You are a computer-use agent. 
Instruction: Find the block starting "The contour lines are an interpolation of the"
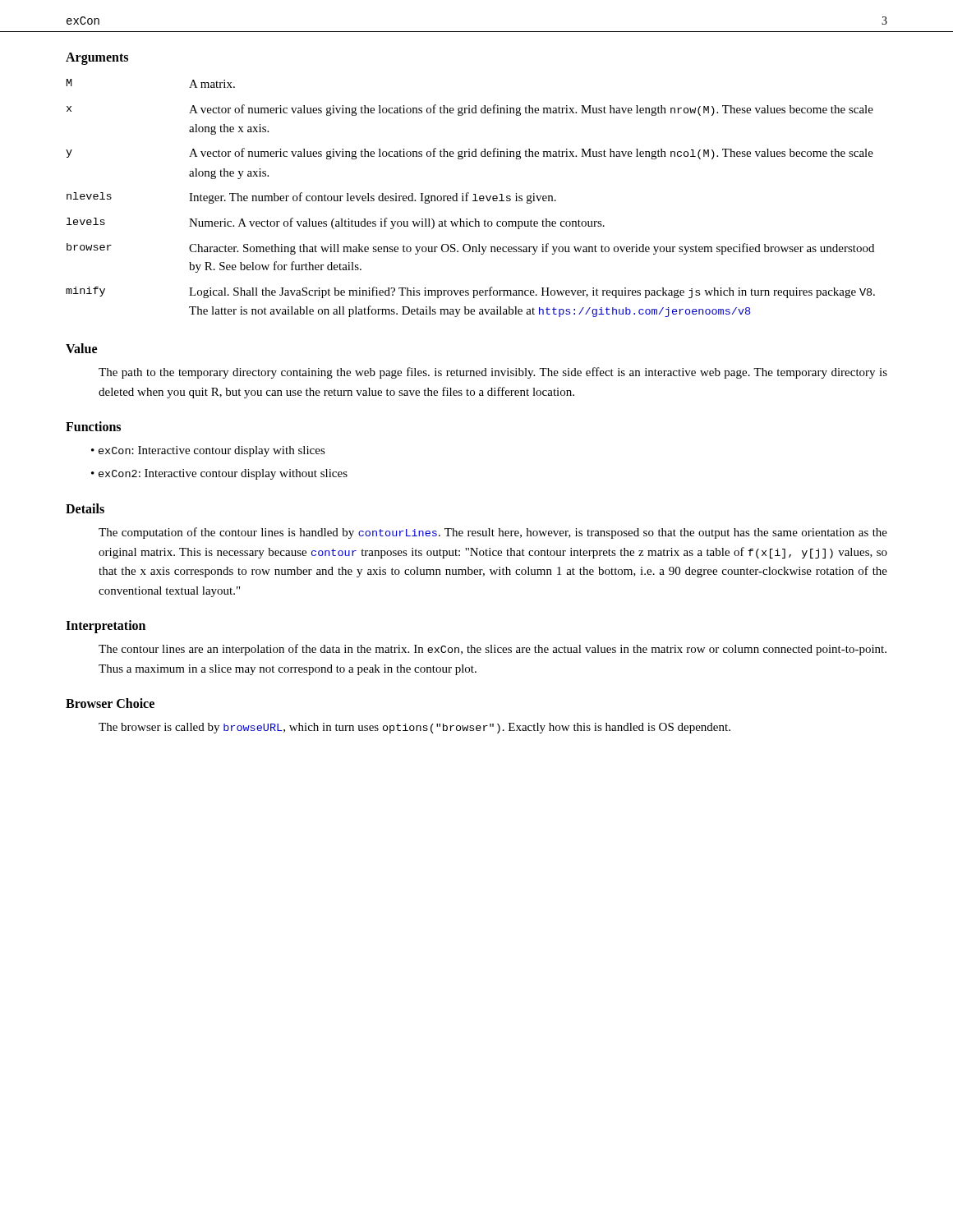(493, 659)
